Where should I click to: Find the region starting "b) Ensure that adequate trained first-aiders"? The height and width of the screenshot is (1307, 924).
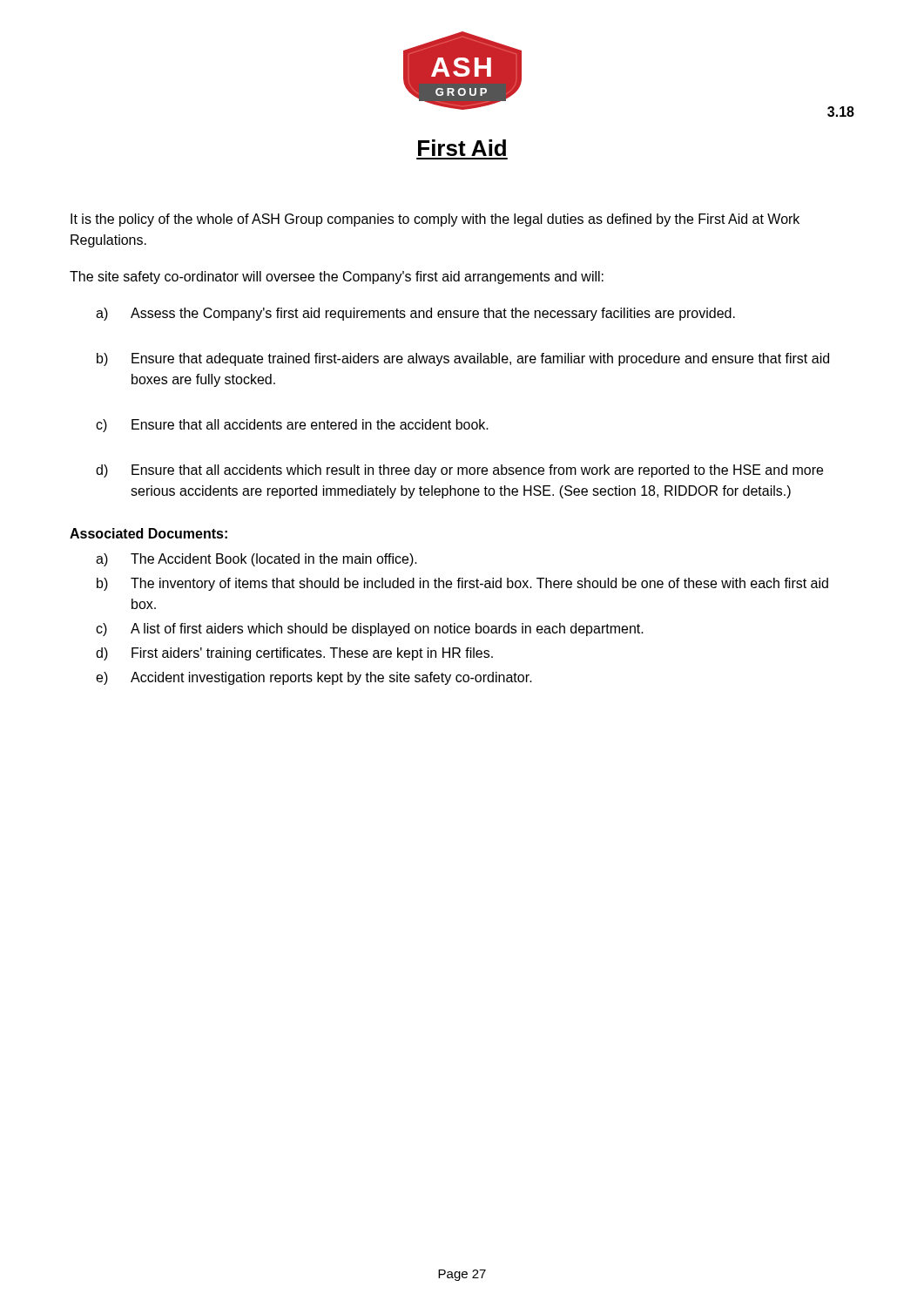[475, 369]
